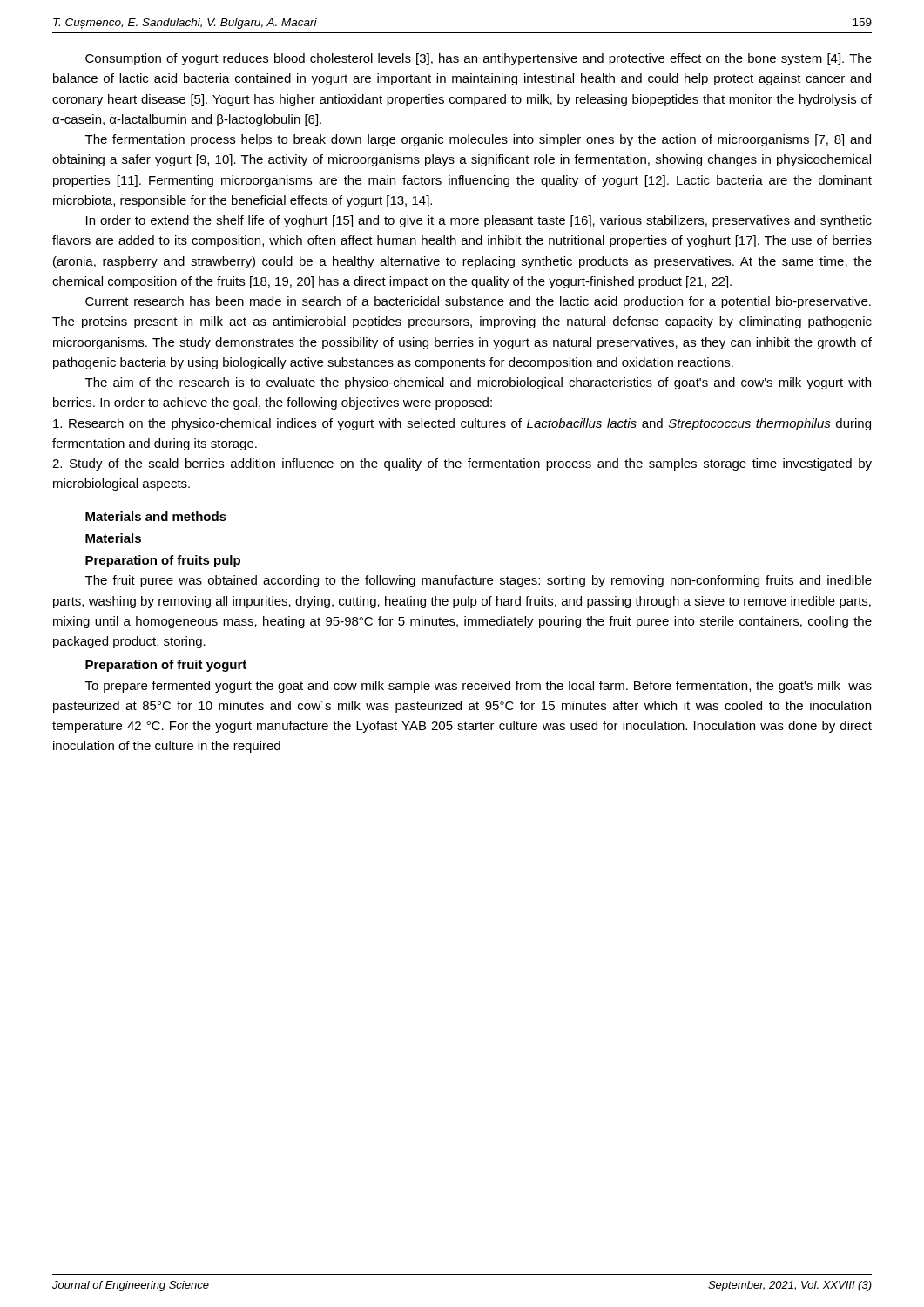
Task: Select the text starting "The fruit puree was obtained according to the"
Action: pyautogui.click(x=462, y=611)
